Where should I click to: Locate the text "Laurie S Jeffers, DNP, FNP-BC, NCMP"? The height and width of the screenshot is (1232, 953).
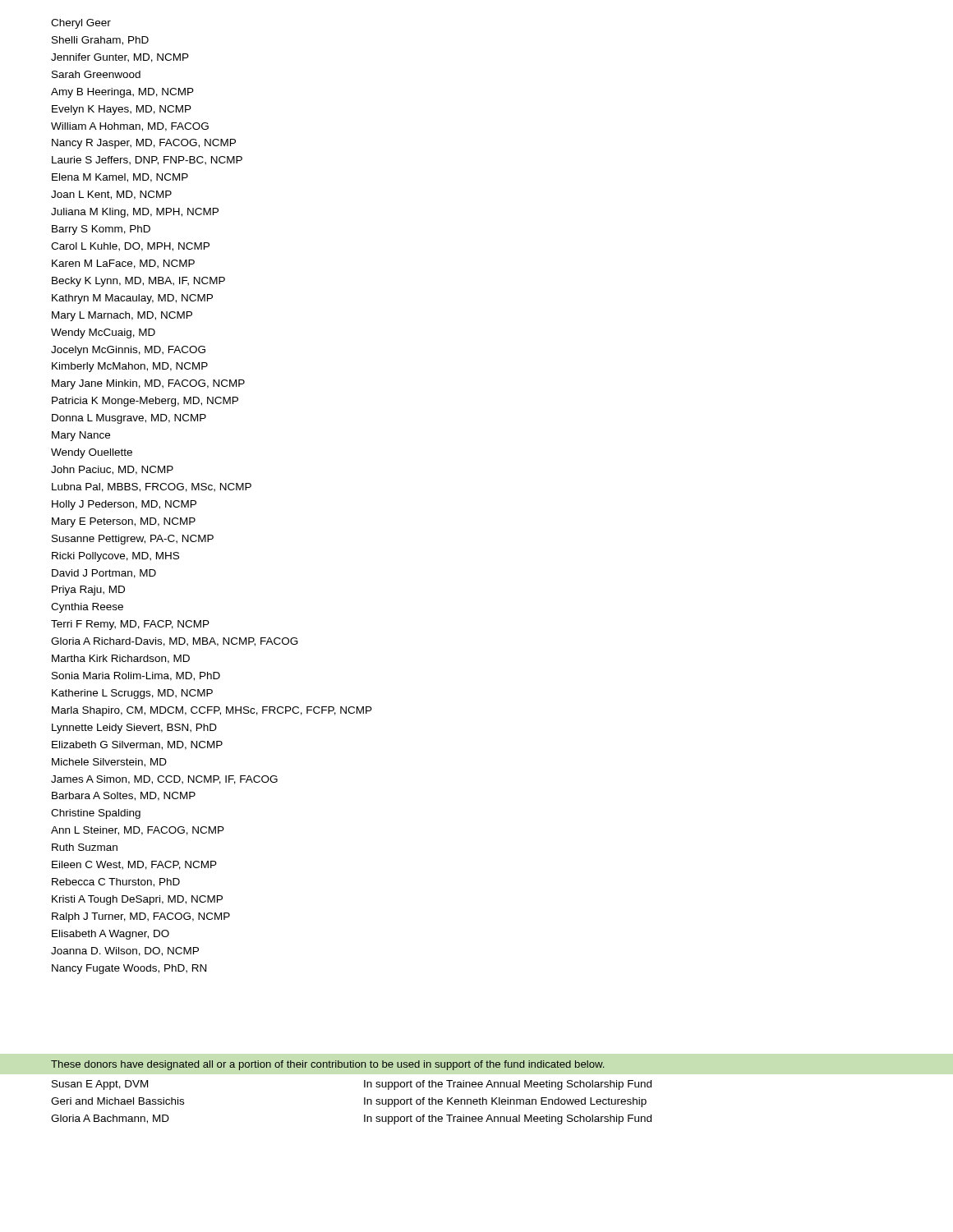[x=147, y=160]
